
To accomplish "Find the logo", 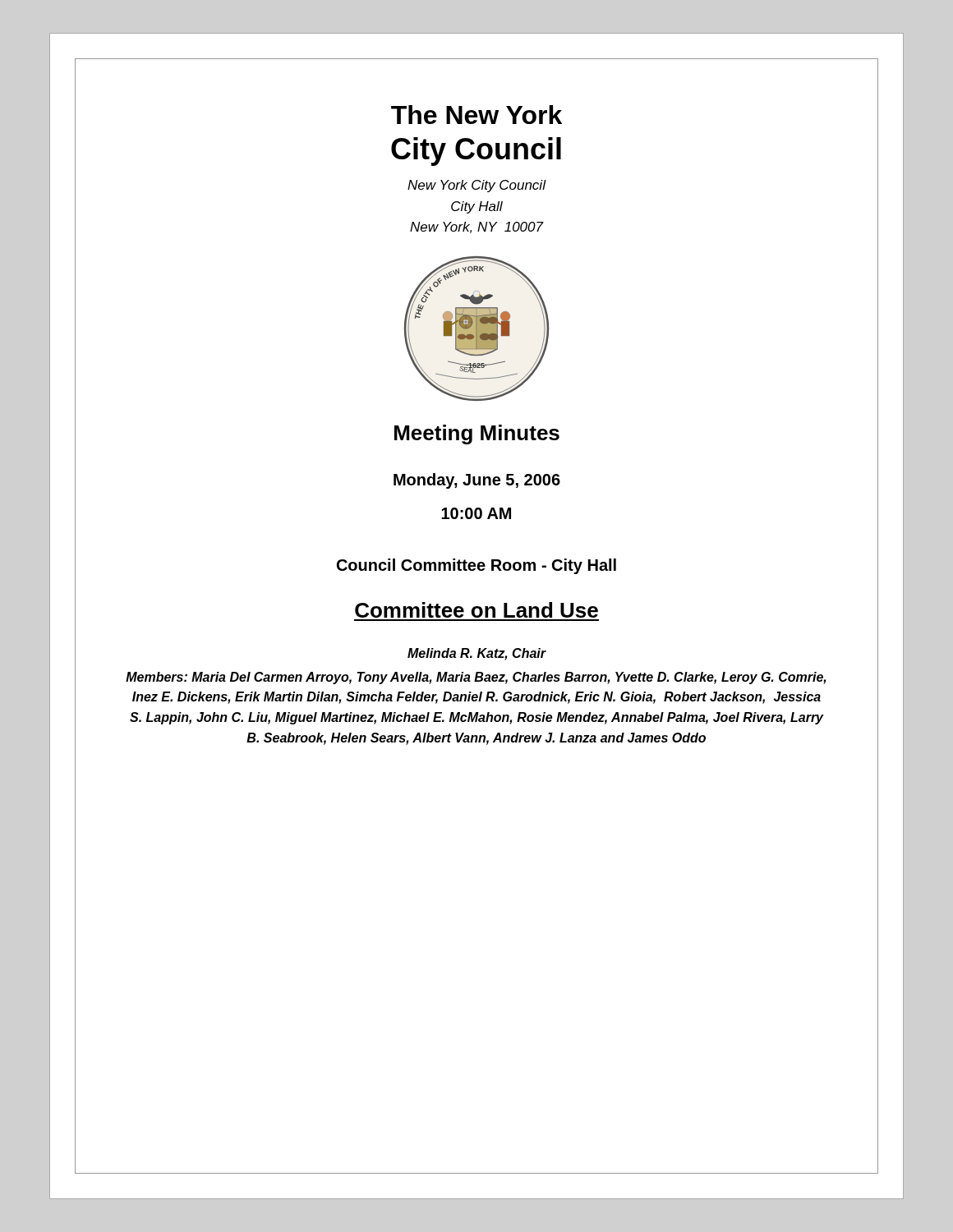I will point(476,330).
